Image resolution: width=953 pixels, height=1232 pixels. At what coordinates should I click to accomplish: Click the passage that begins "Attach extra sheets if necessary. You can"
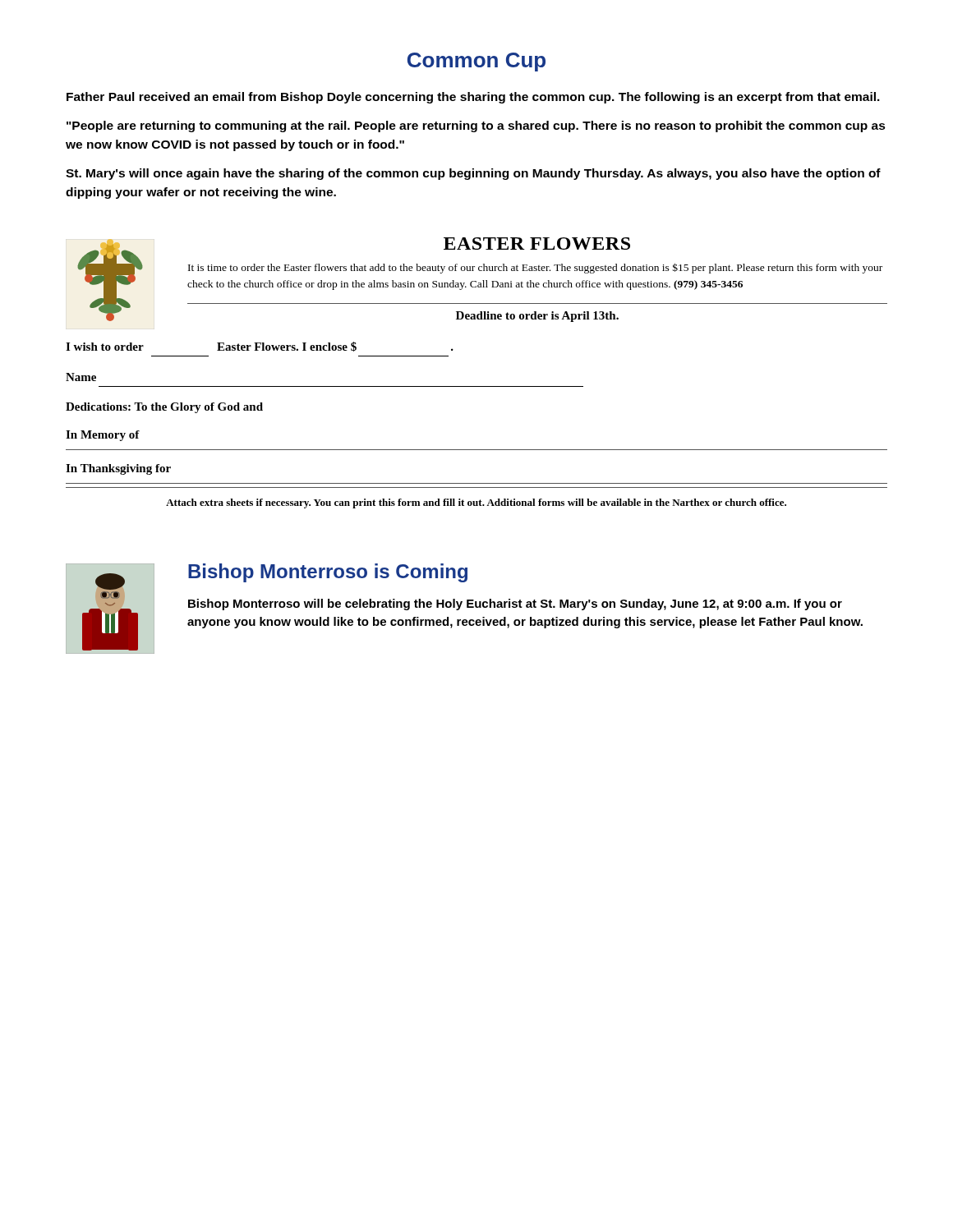[x=476, y=503]
